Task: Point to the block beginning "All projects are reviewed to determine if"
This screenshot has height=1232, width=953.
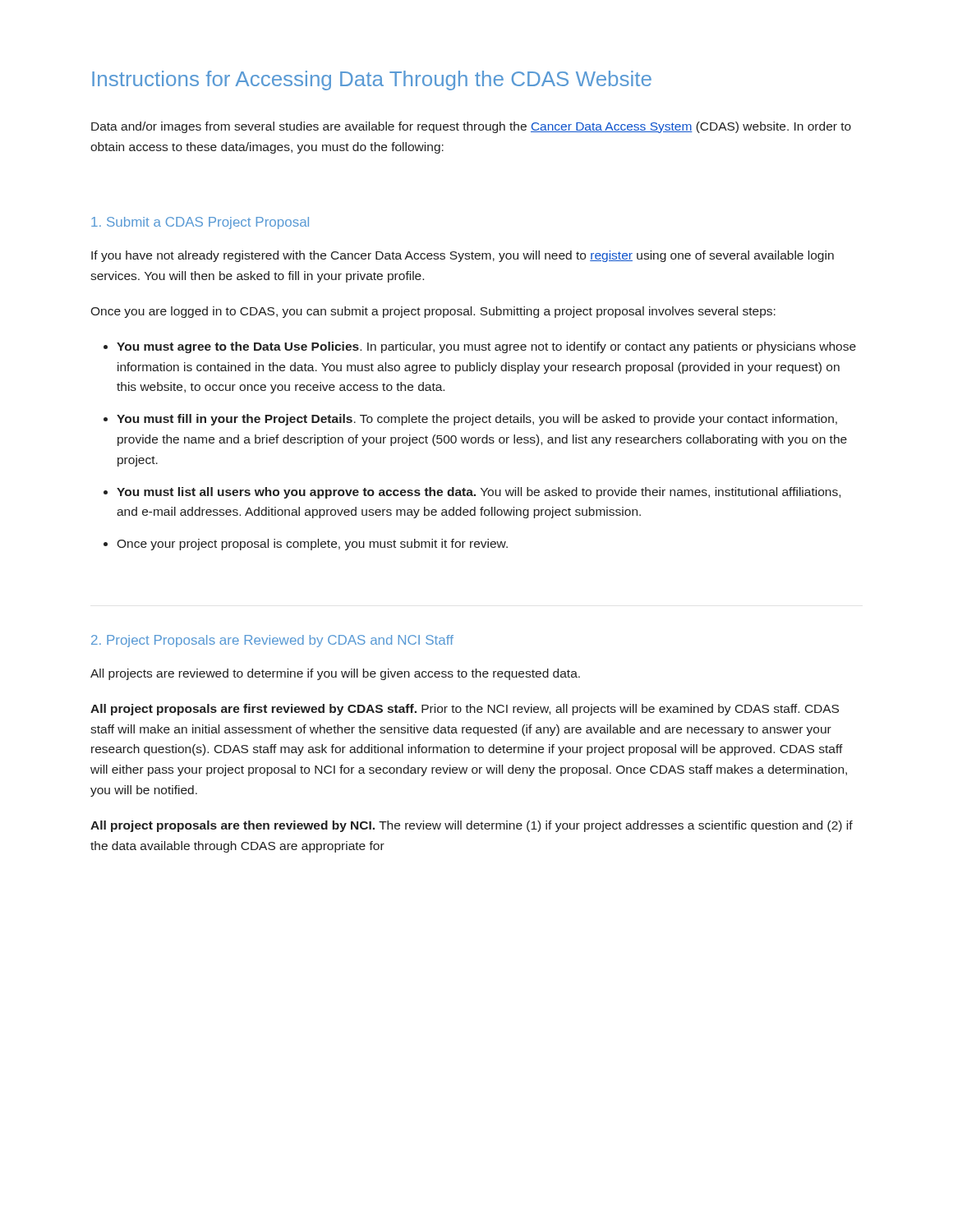Action: (x=336, y=673)
